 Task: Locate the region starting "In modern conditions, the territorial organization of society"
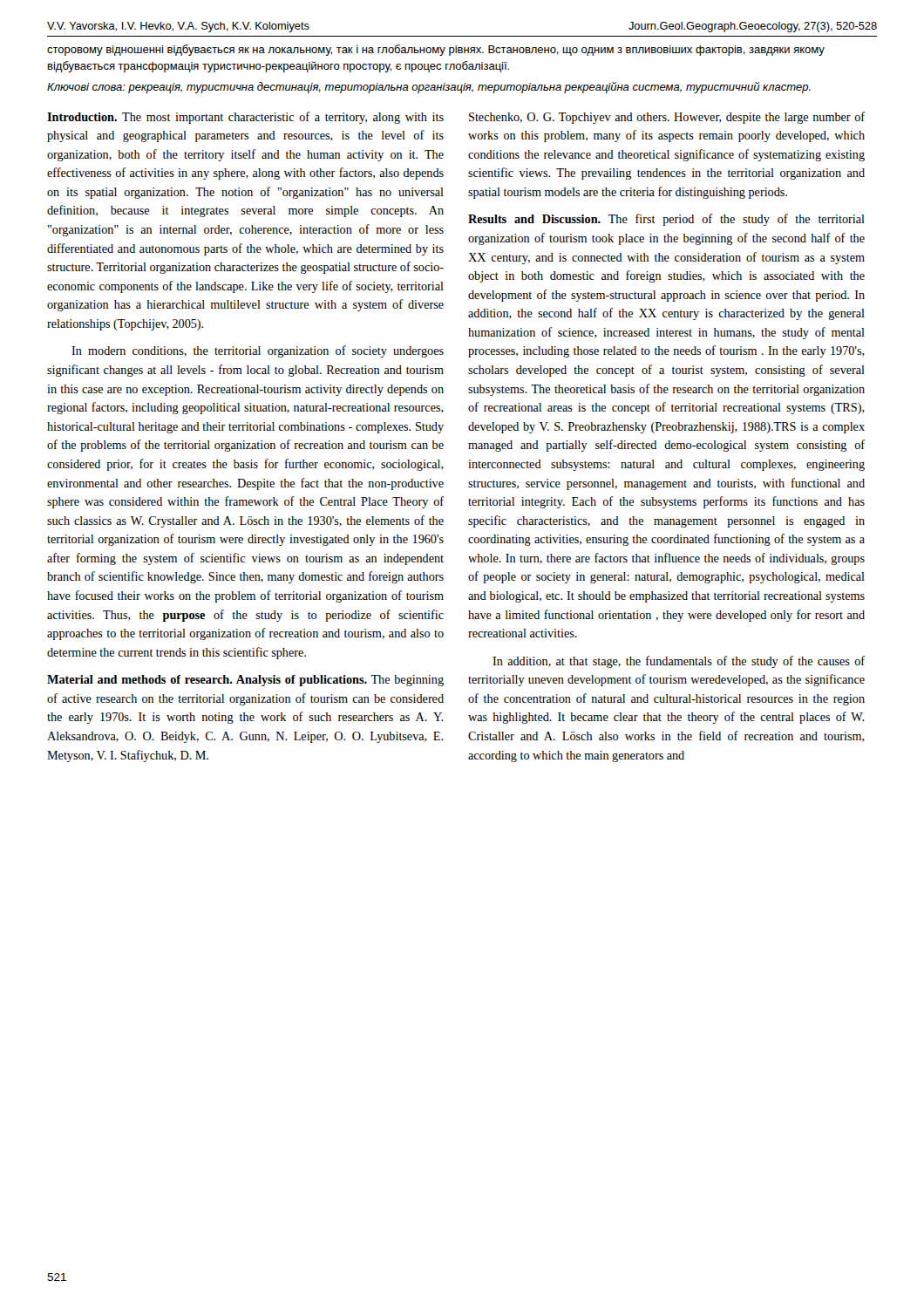pos(245,502)
